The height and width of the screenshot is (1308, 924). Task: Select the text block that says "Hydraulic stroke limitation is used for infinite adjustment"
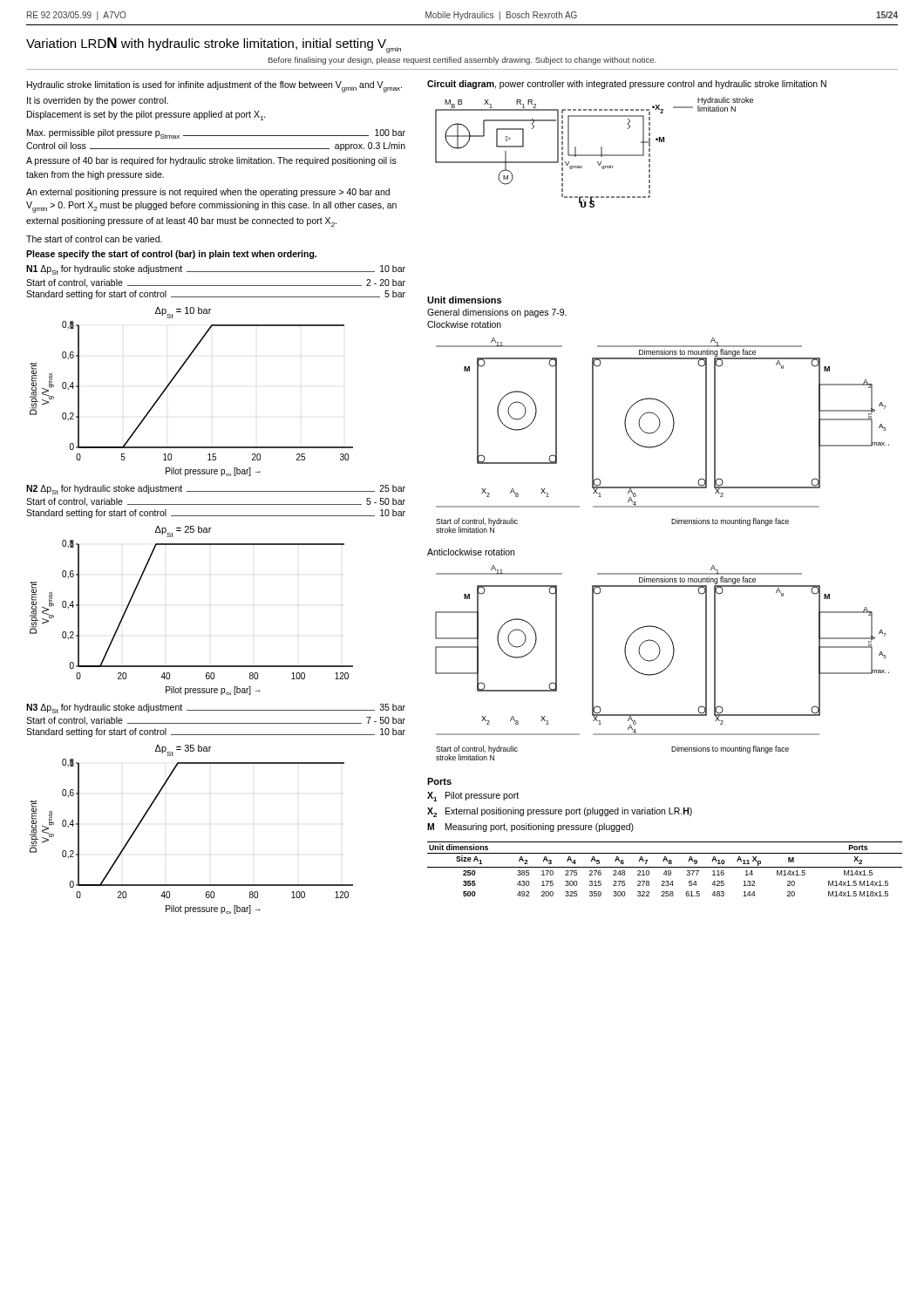click(214, 101)
